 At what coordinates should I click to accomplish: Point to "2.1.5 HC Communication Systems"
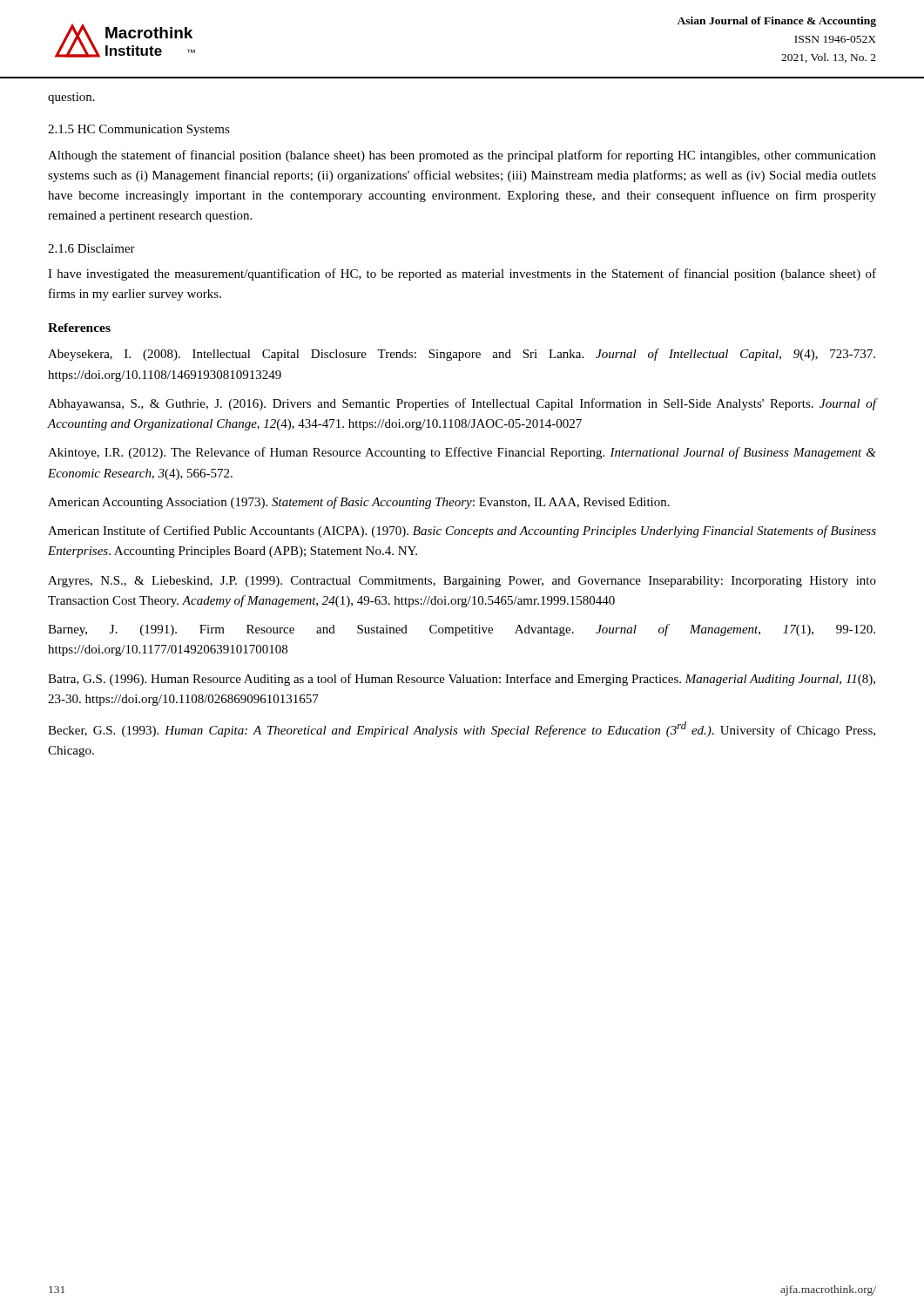coord(139,129)
